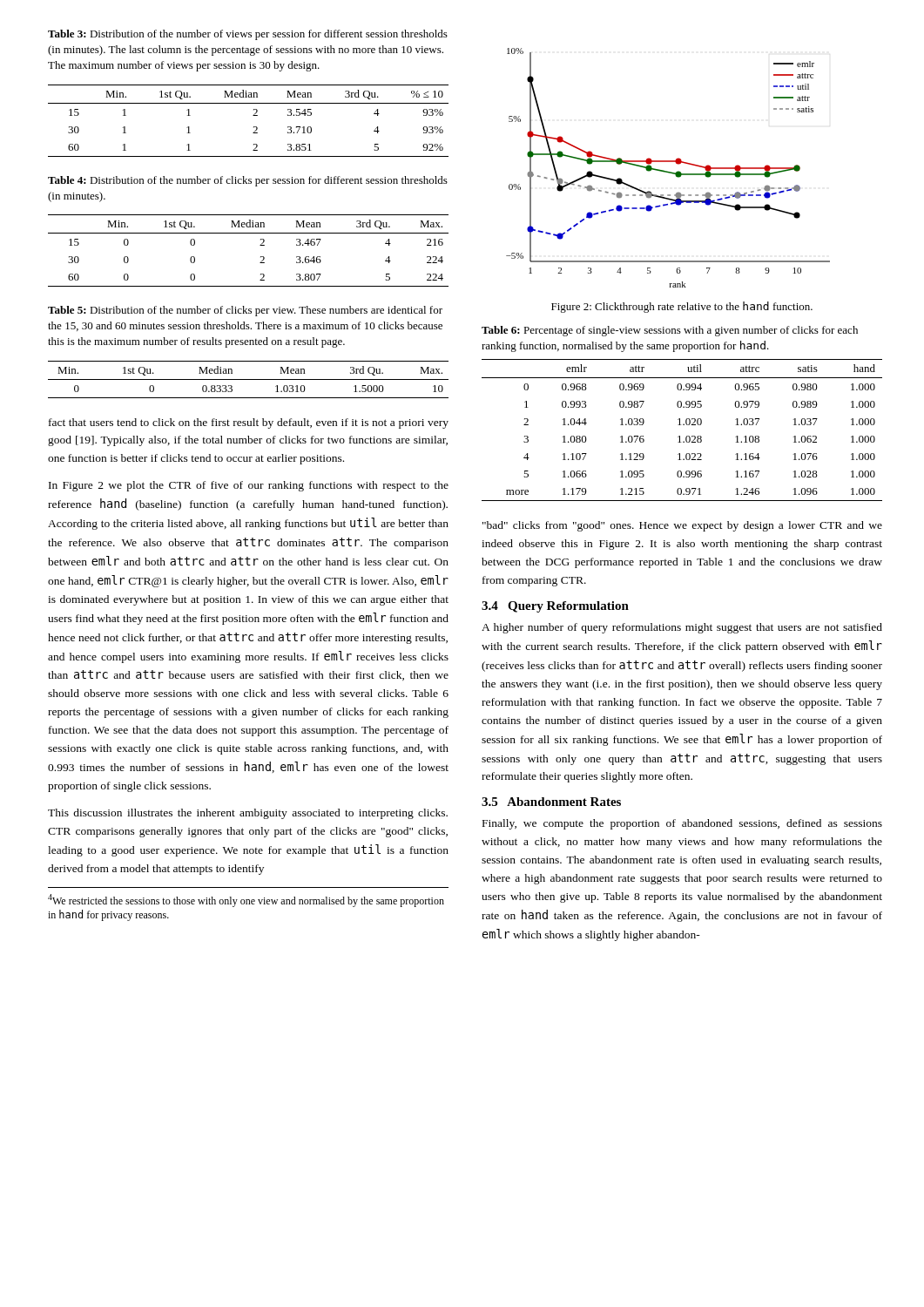Point to the block beginning "A higher number of query"
Screen dimensions: 1307x924
[682, 702]
